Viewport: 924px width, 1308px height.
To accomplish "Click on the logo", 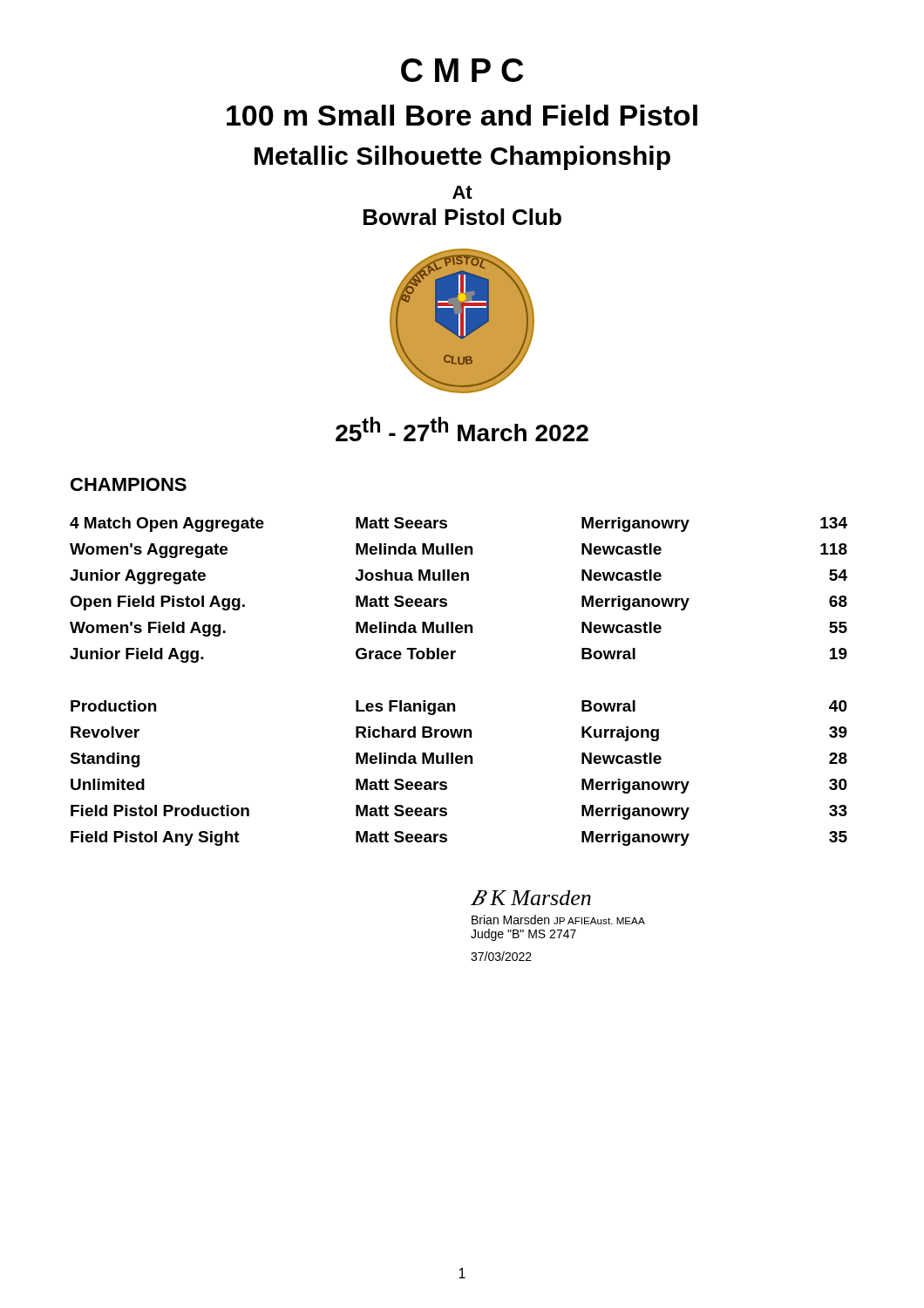I will (x=462, y=323).
